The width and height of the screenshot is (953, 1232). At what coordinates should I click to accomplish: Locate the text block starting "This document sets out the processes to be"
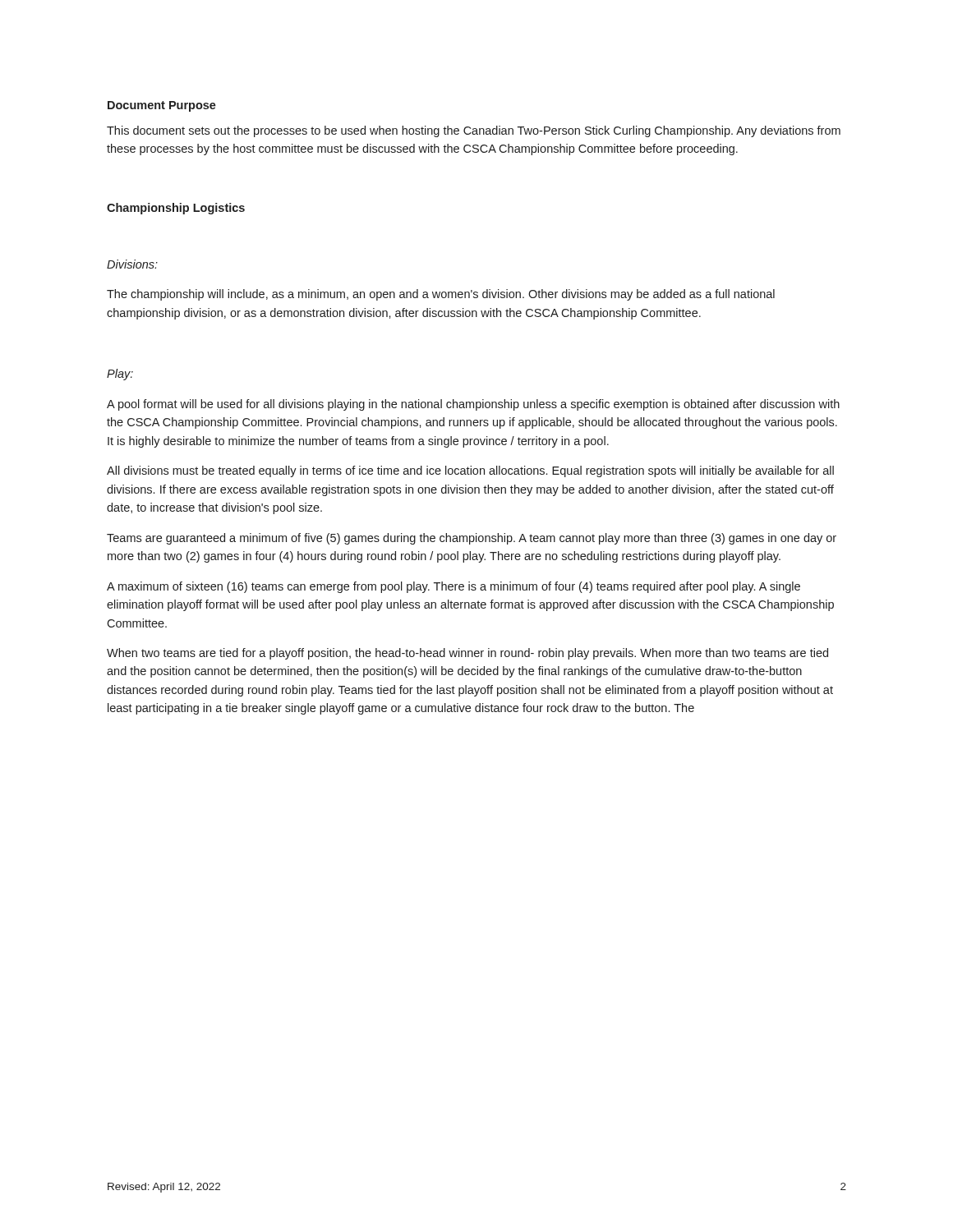(474, 140)
